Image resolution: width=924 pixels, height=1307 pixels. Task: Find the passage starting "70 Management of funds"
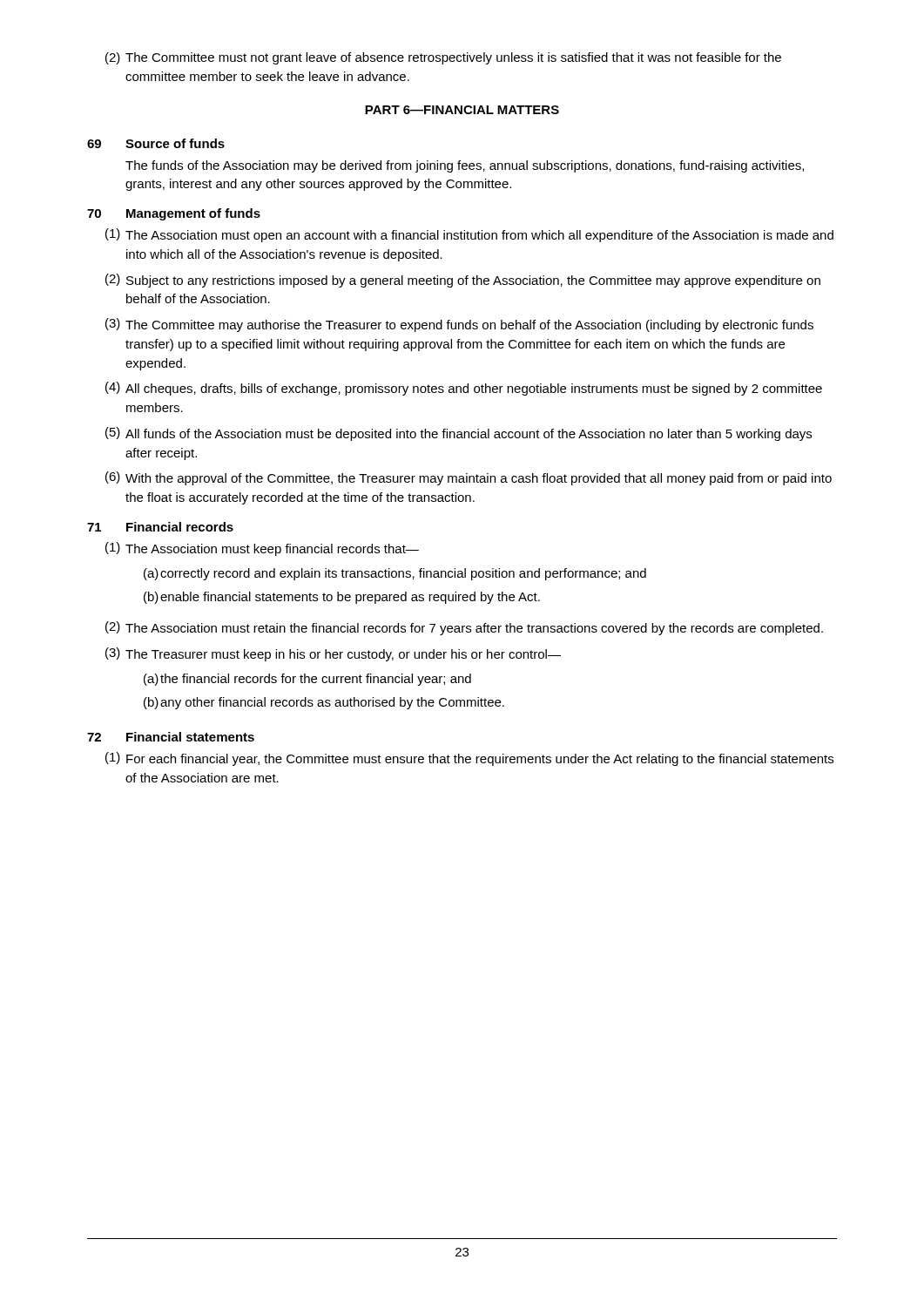pos(174,213)
